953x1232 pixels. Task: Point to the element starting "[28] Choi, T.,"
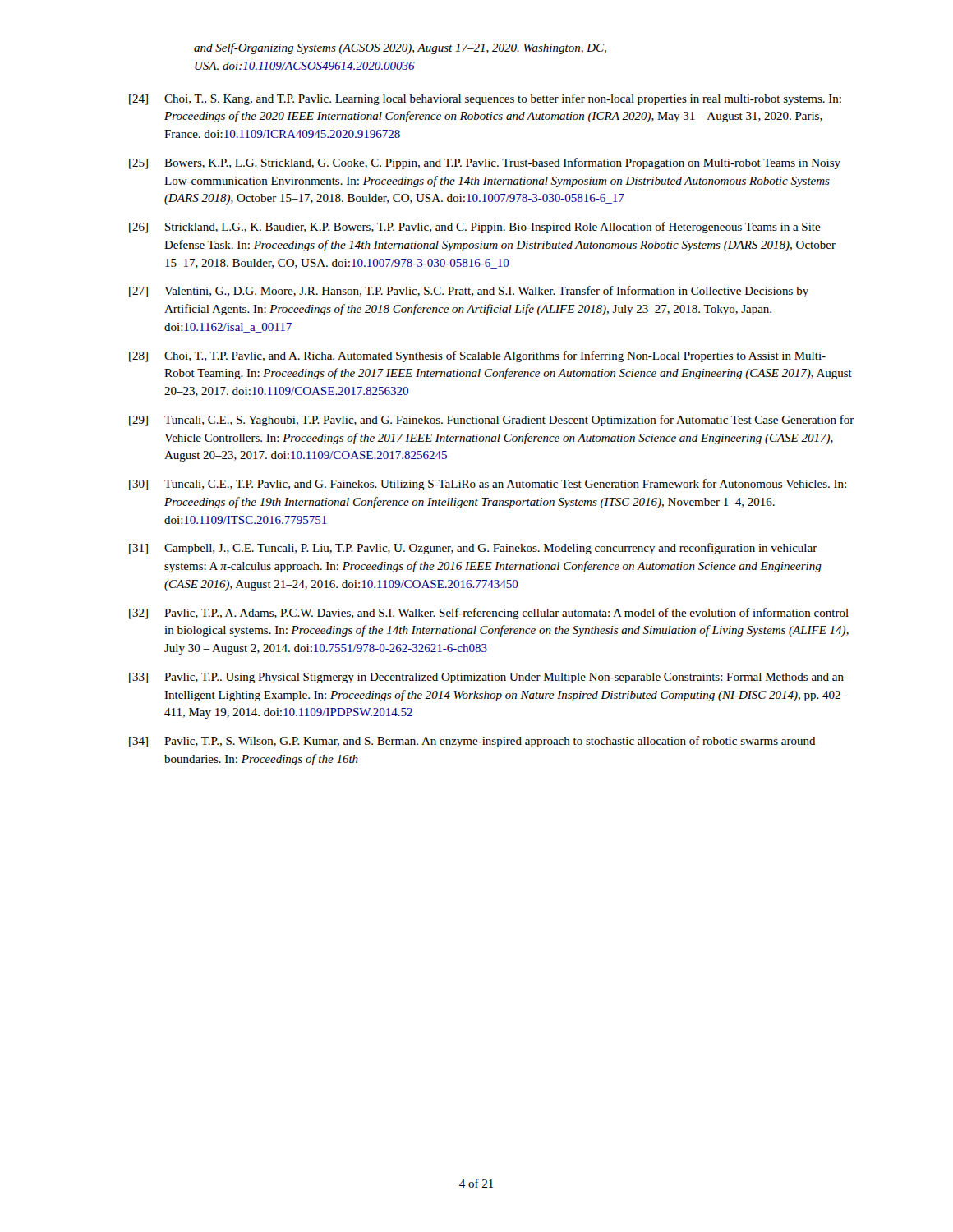click(491, 374)
